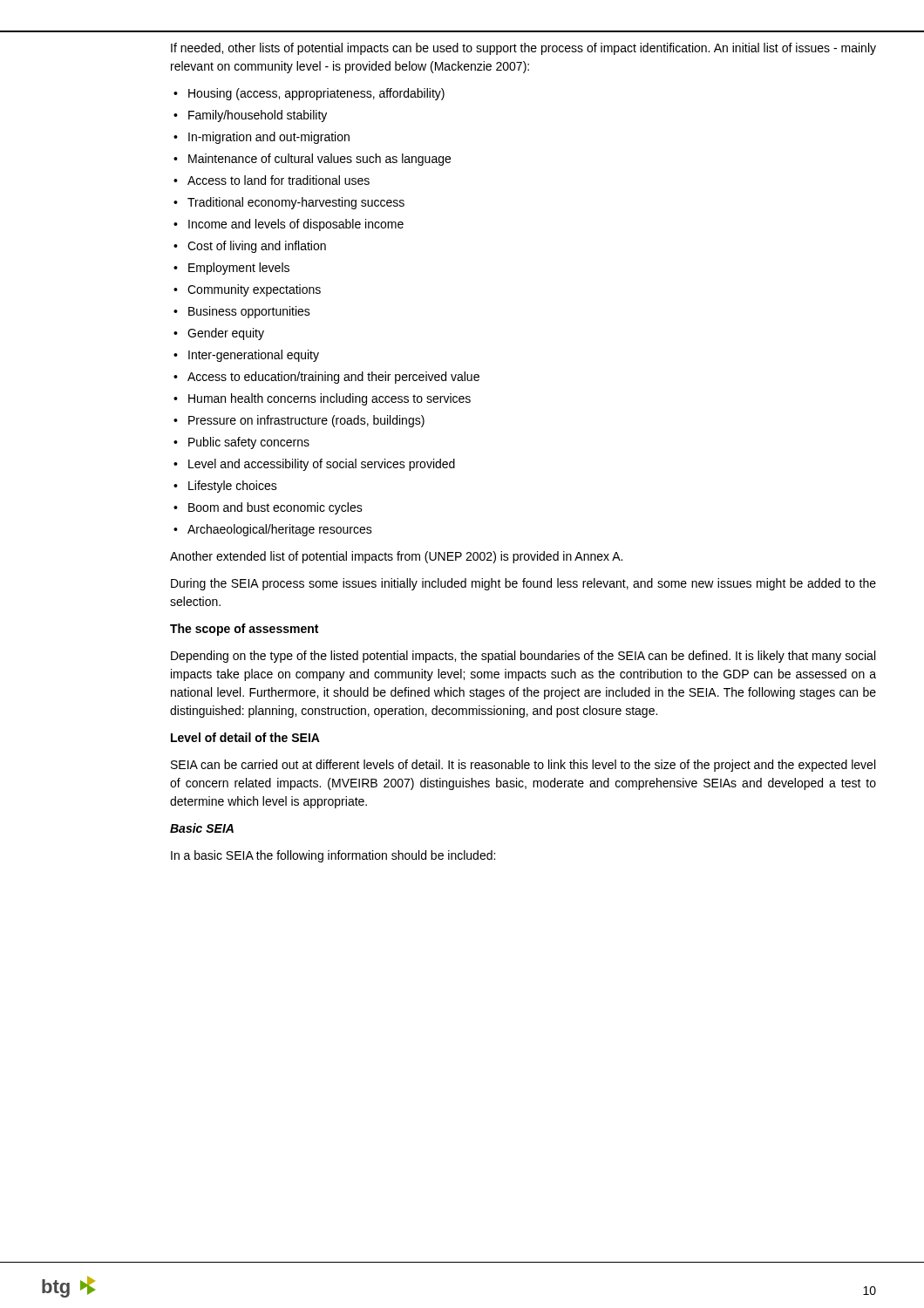Point to the element starting "If needed, other lists of"

523,58
